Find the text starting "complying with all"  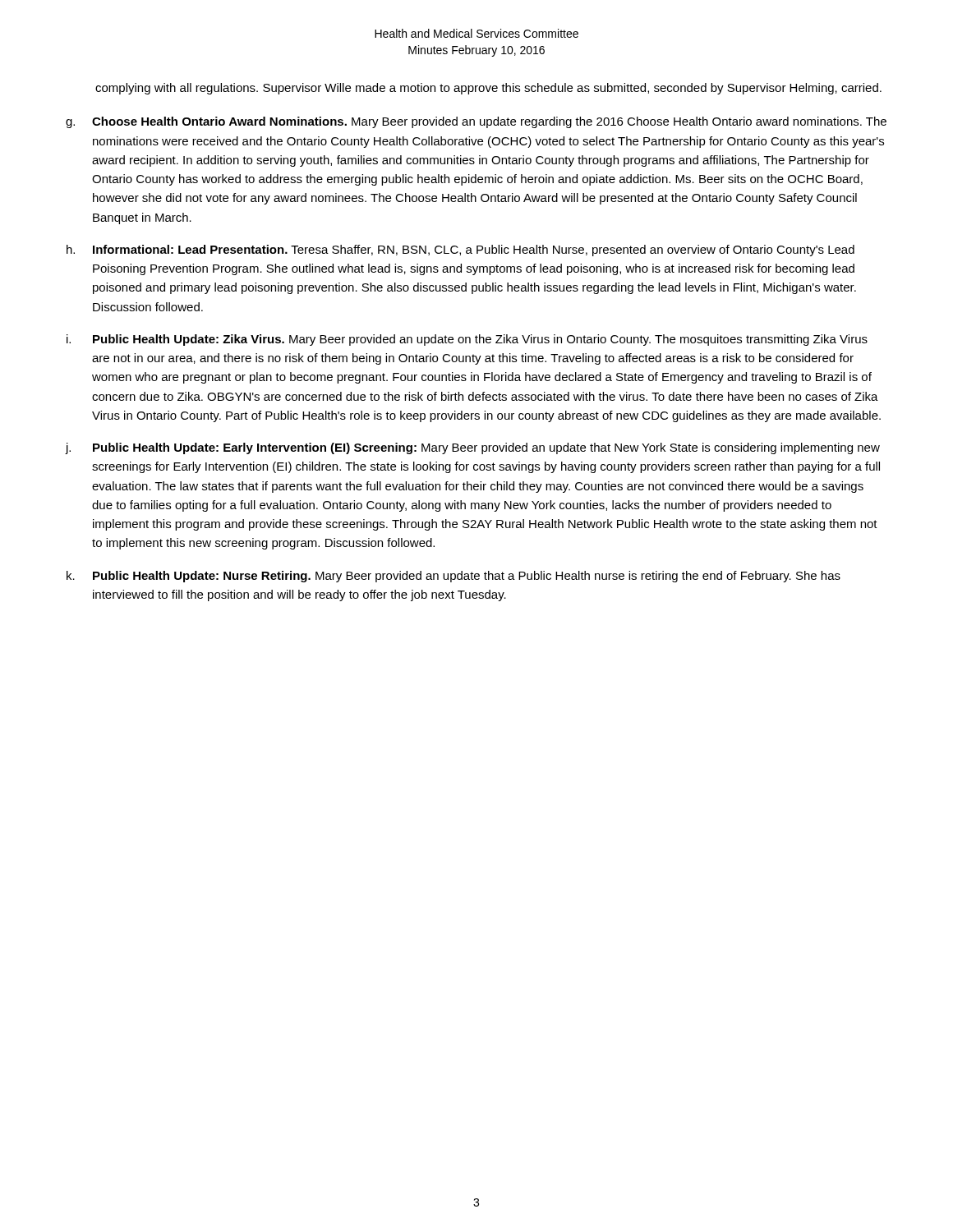pyautogui.click(x=489, y=88)
